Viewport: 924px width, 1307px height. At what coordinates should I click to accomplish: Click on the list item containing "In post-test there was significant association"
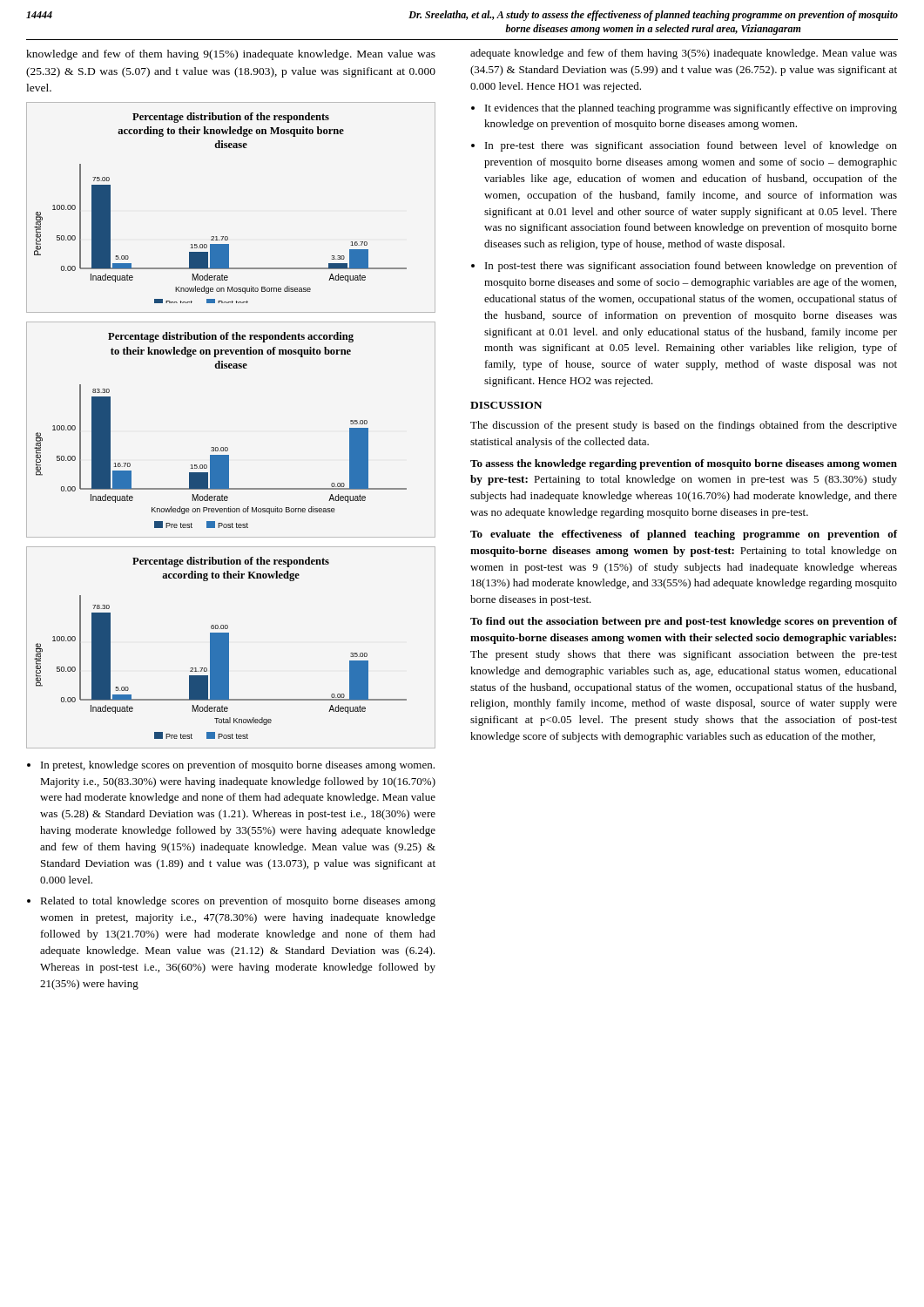691,323
